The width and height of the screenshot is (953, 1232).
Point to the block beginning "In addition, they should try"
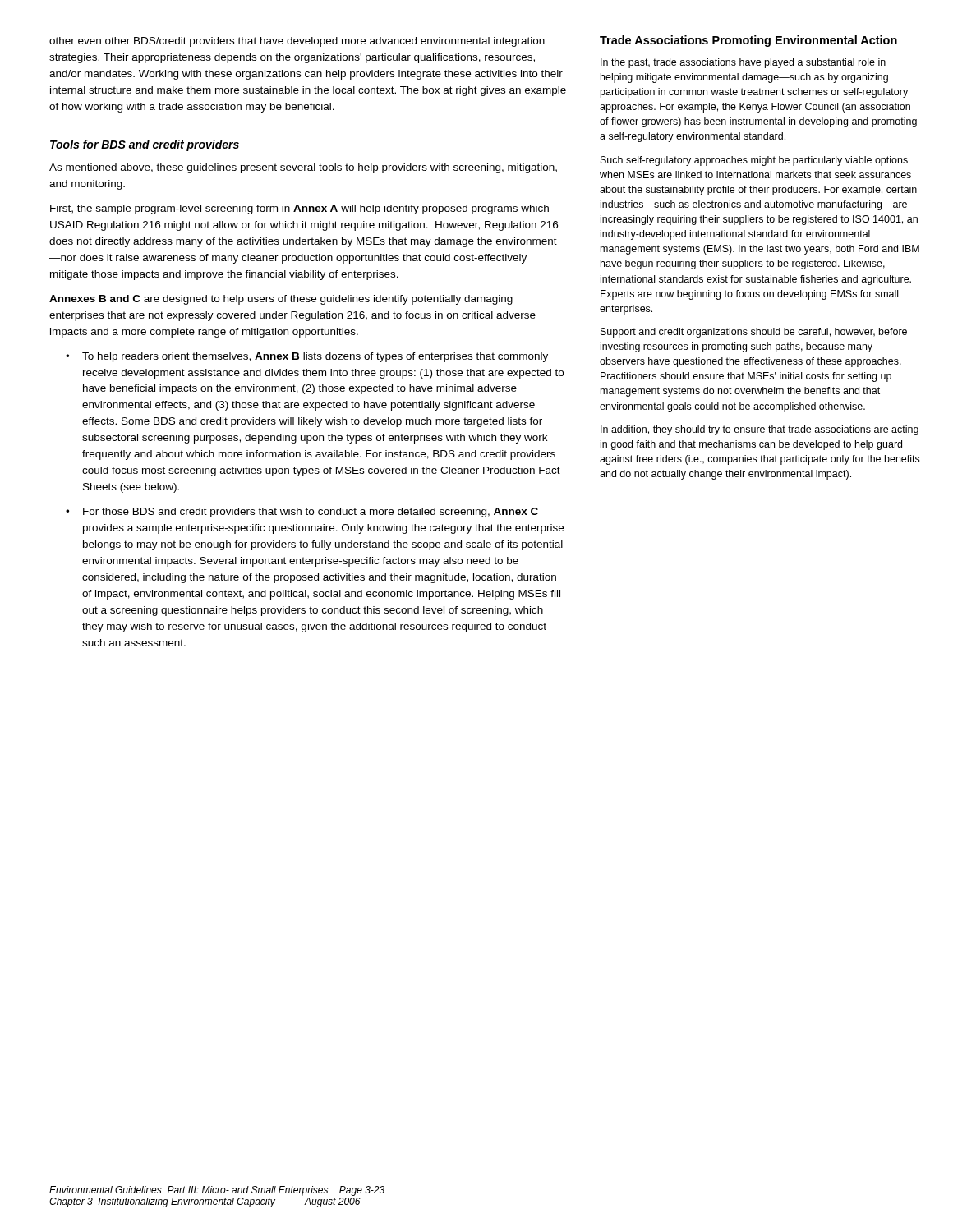[x=760, y=452]
